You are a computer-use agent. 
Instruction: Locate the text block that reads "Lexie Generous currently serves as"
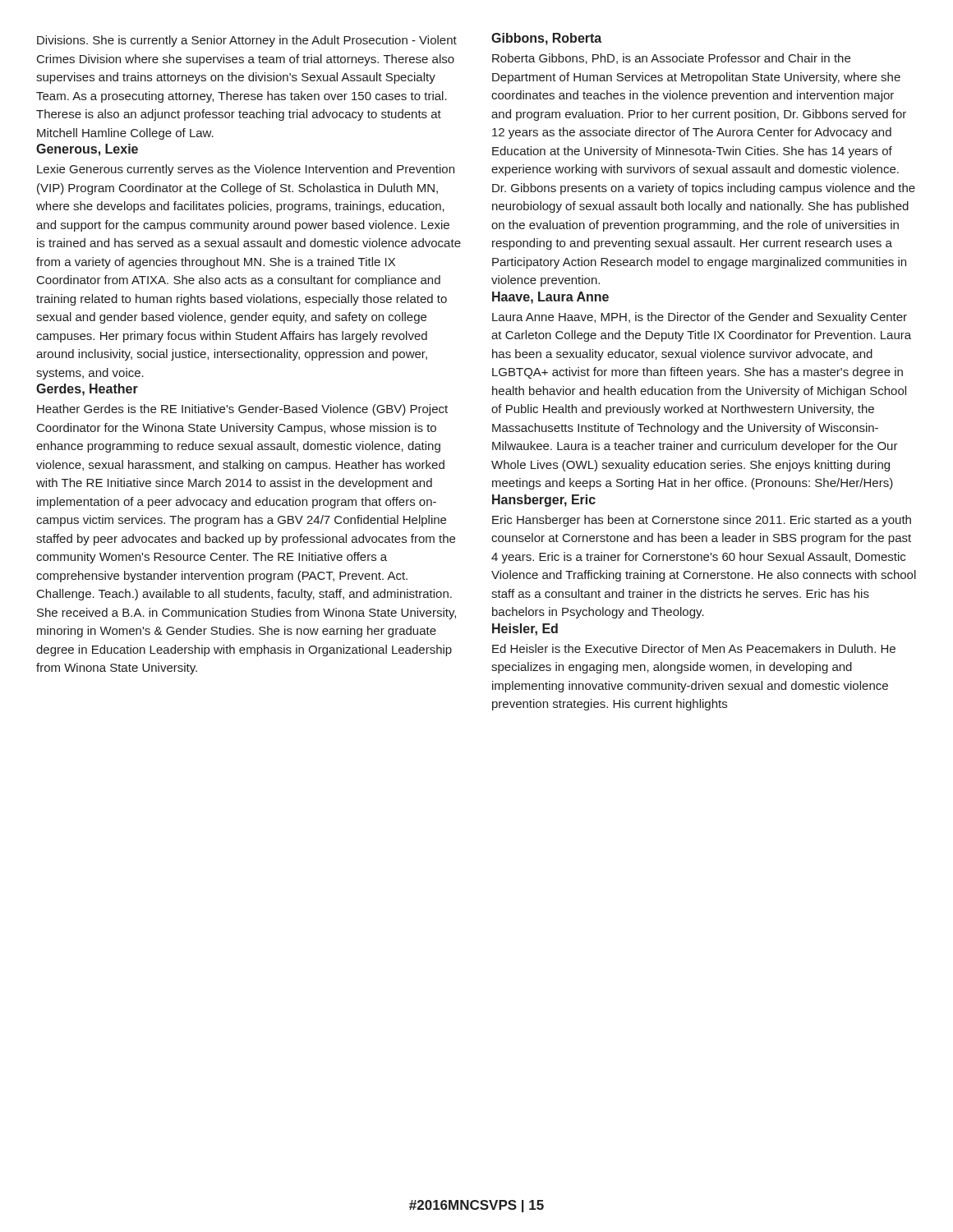pyautogui.click(x=249, y=271)
